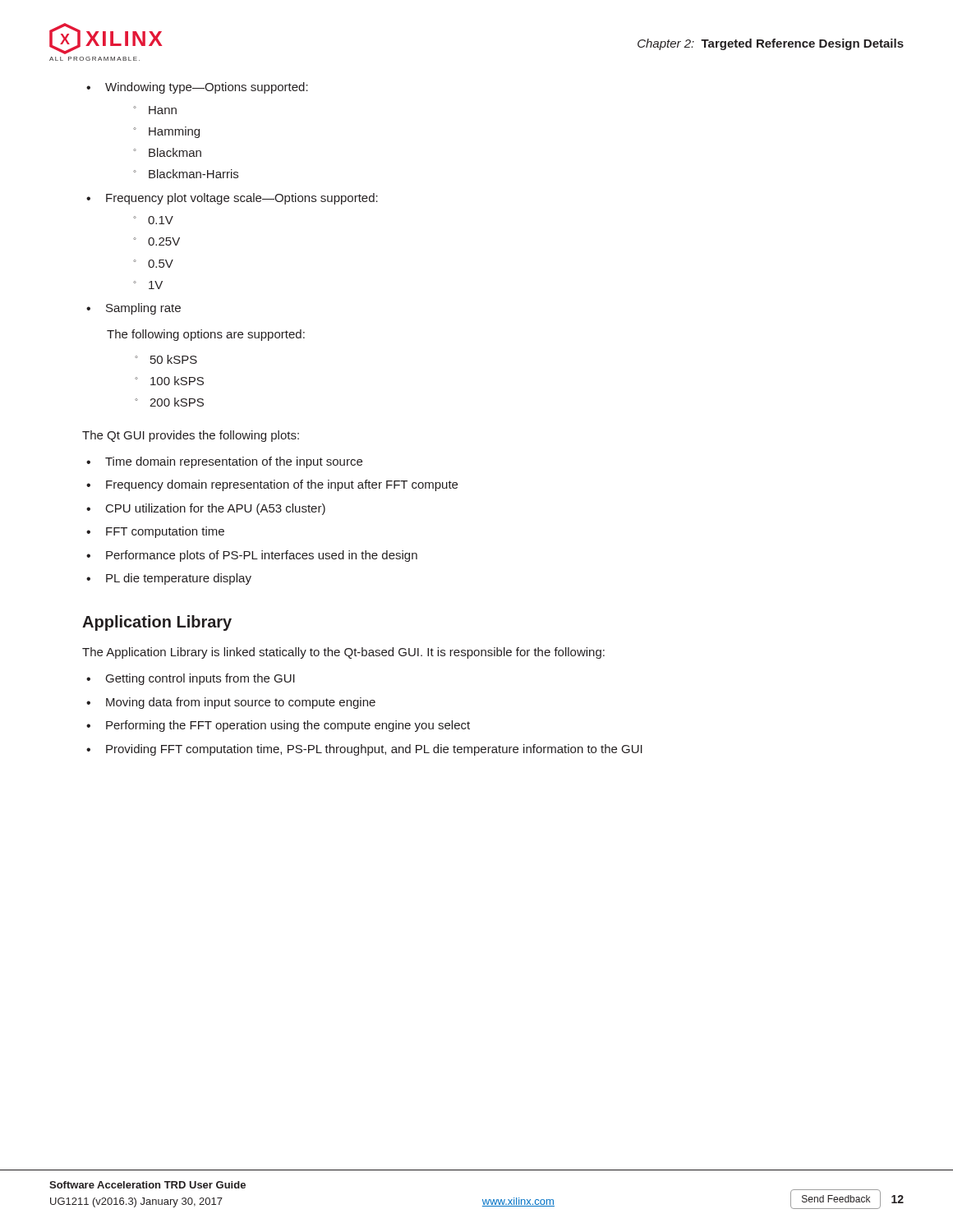
Task: Locate the region starting "CPU utilization for the APU (A53 cluster)"
Action: 206,509
